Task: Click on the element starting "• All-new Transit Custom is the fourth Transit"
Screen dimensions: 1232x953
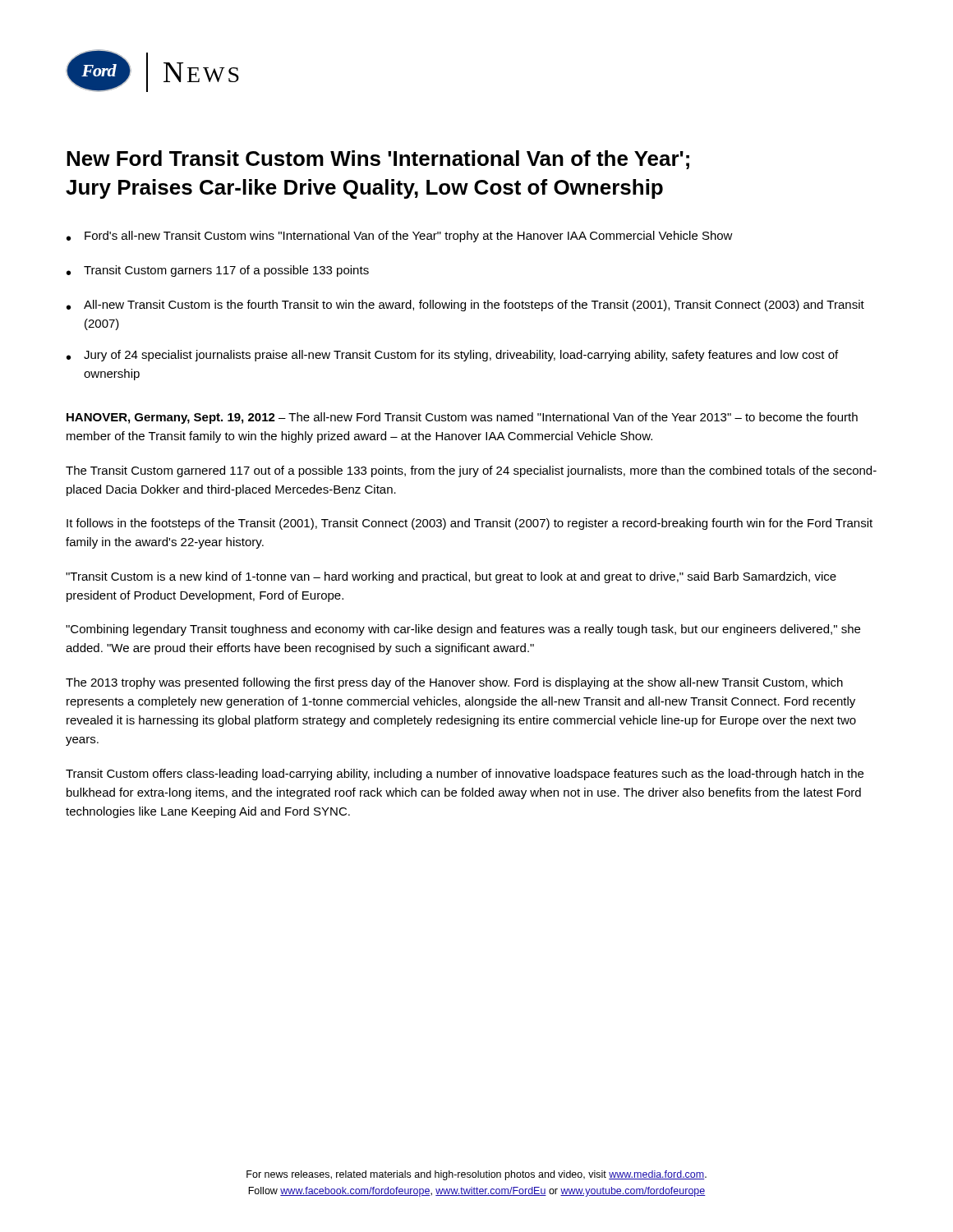Action: [476, 314]
